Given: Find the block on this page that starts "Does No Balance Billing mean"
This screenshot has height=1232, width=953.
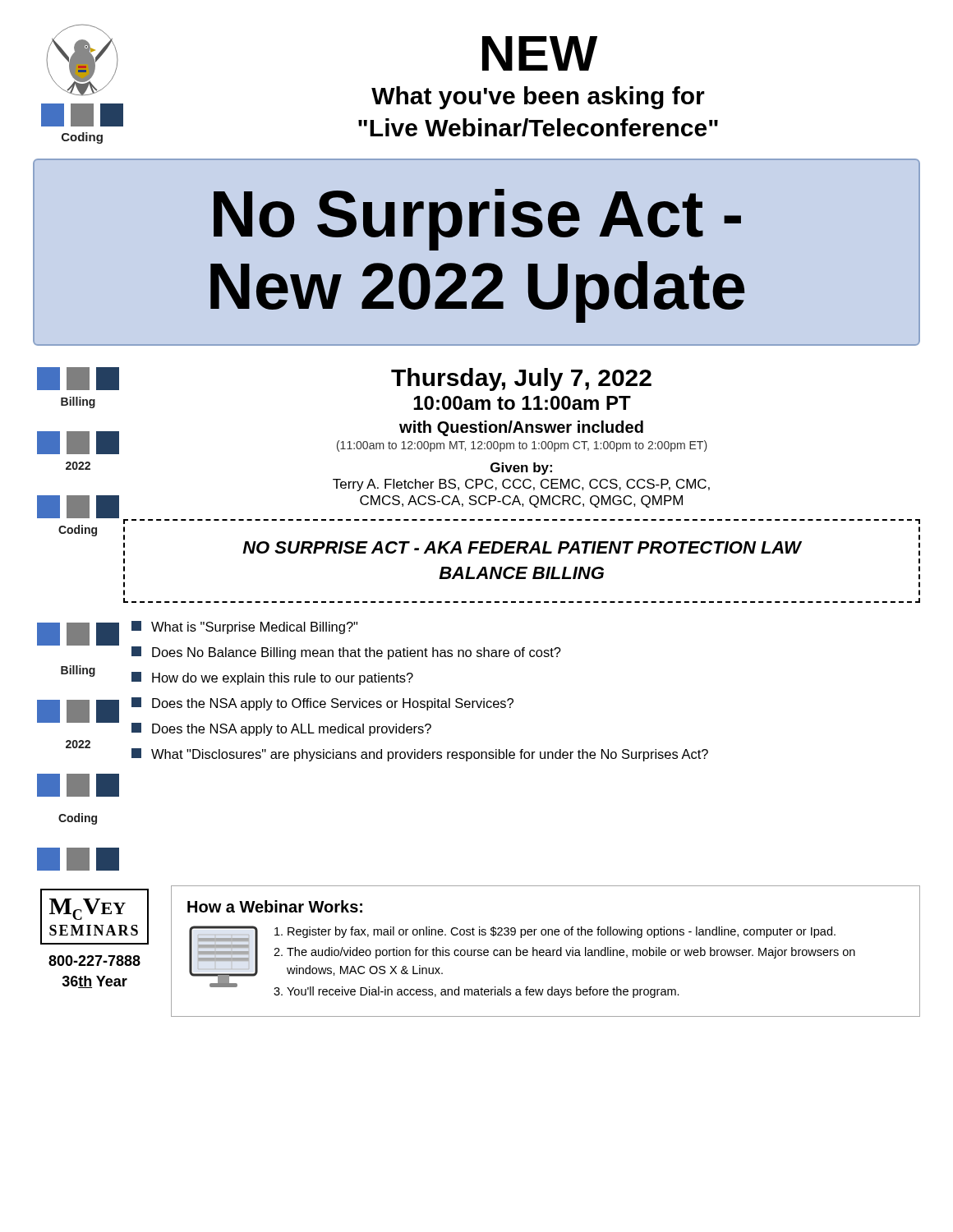Looking at the screenshot, I should pos(346,652).
